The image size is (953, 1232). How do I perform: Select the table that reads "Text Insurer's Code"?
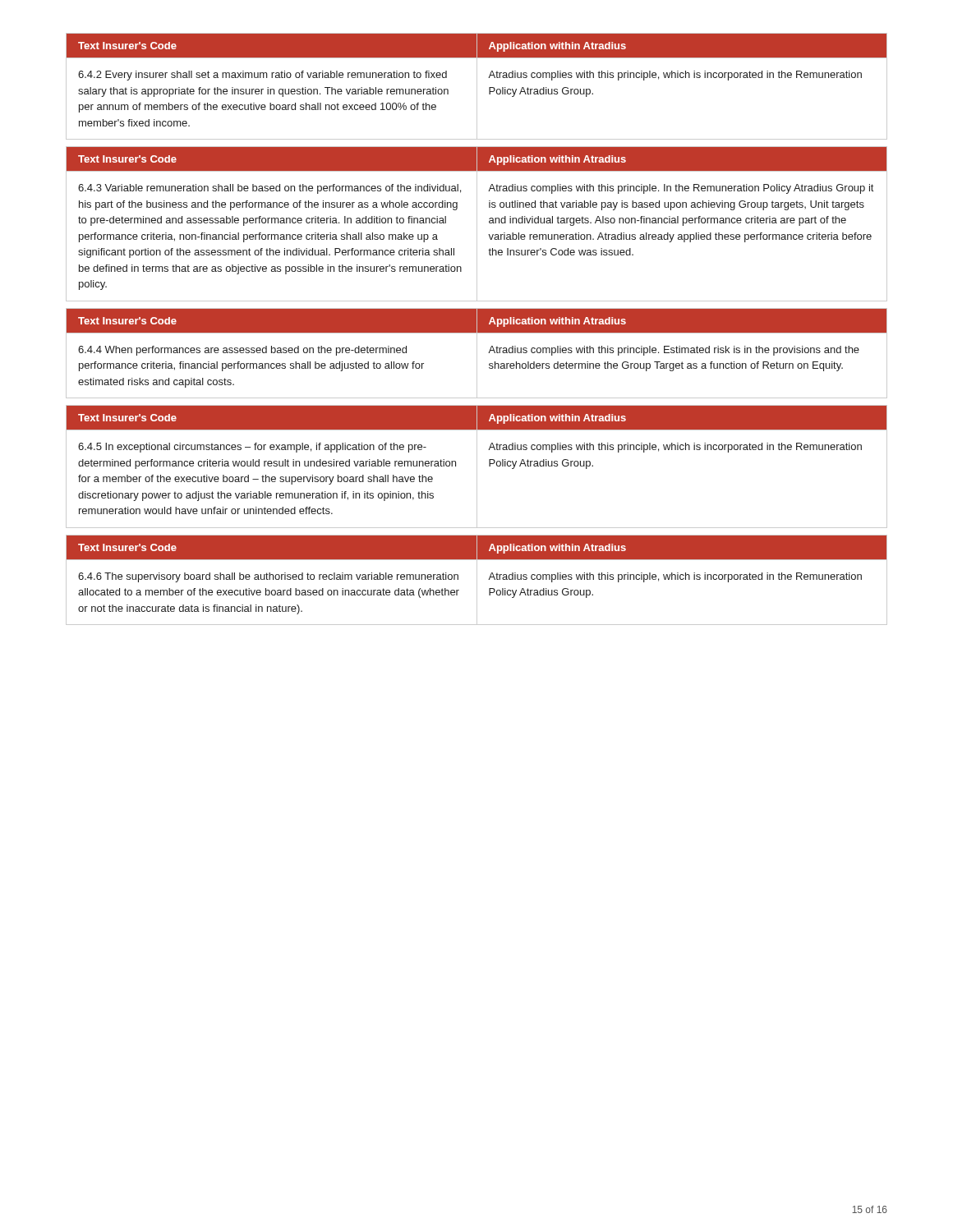[x=476, y=329]
